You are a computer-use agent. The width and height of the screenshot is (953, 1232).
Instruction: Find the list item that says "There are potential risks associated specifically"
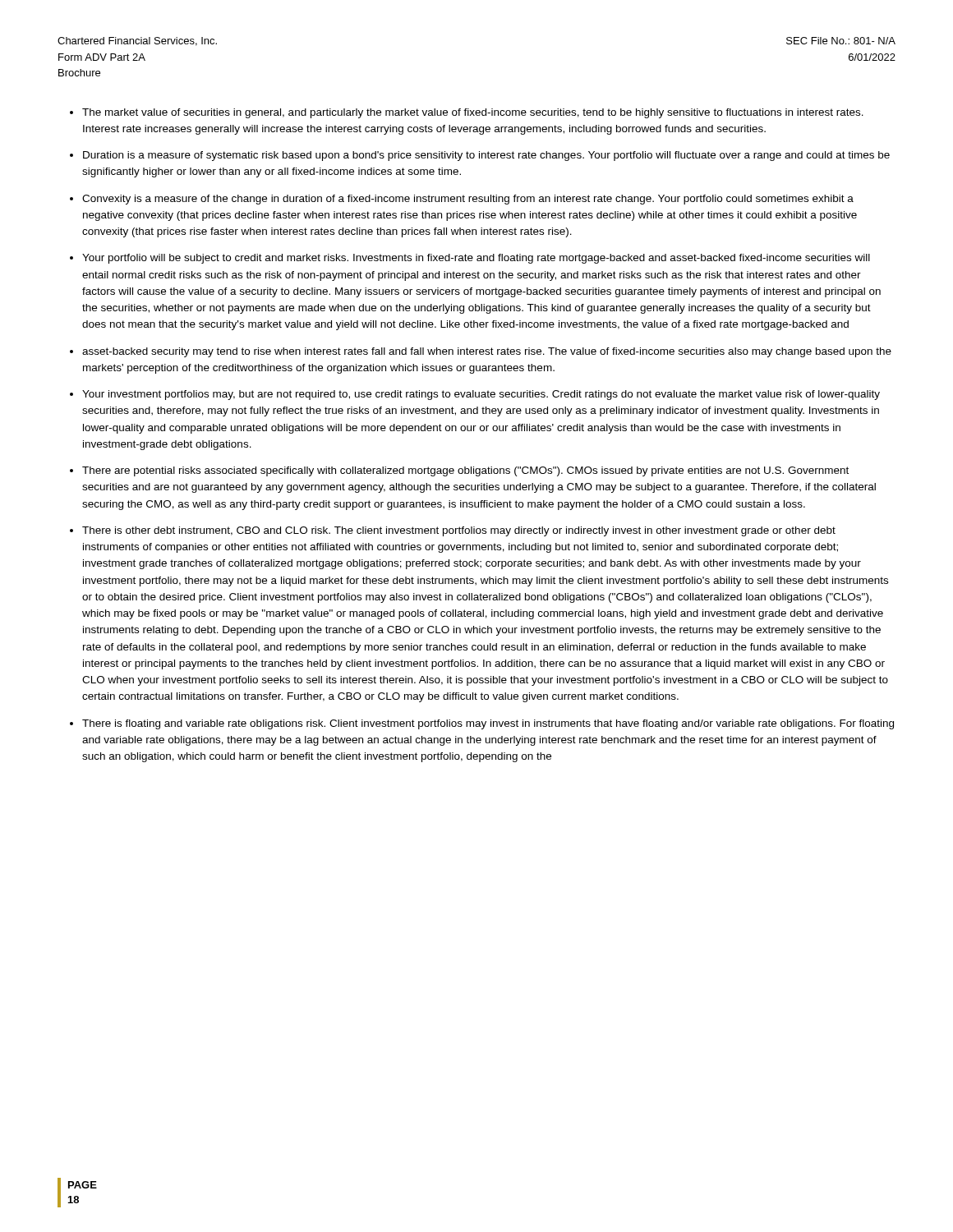pos(479,487)
